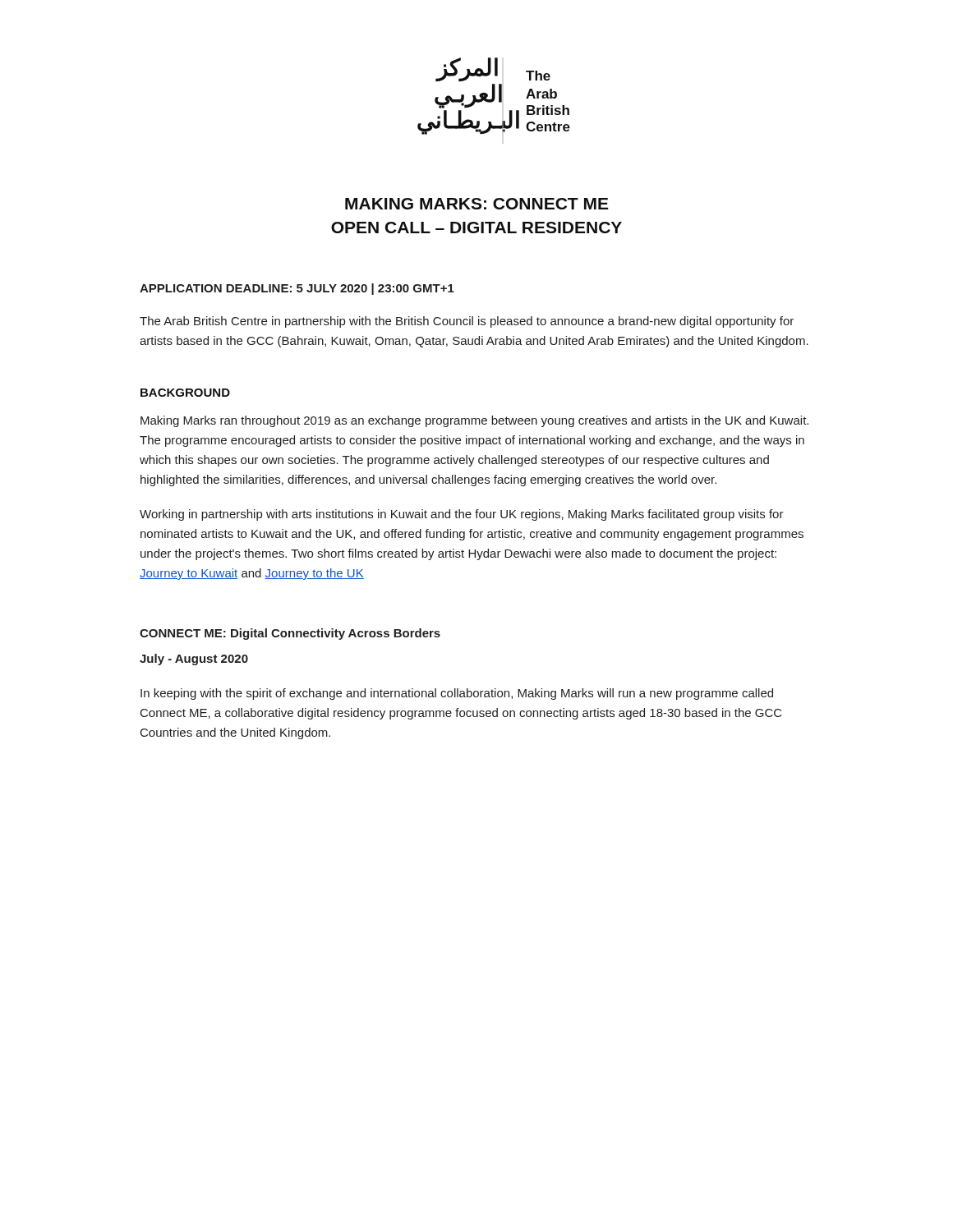Select the logo
The image size is (953, 1232).
476,104
